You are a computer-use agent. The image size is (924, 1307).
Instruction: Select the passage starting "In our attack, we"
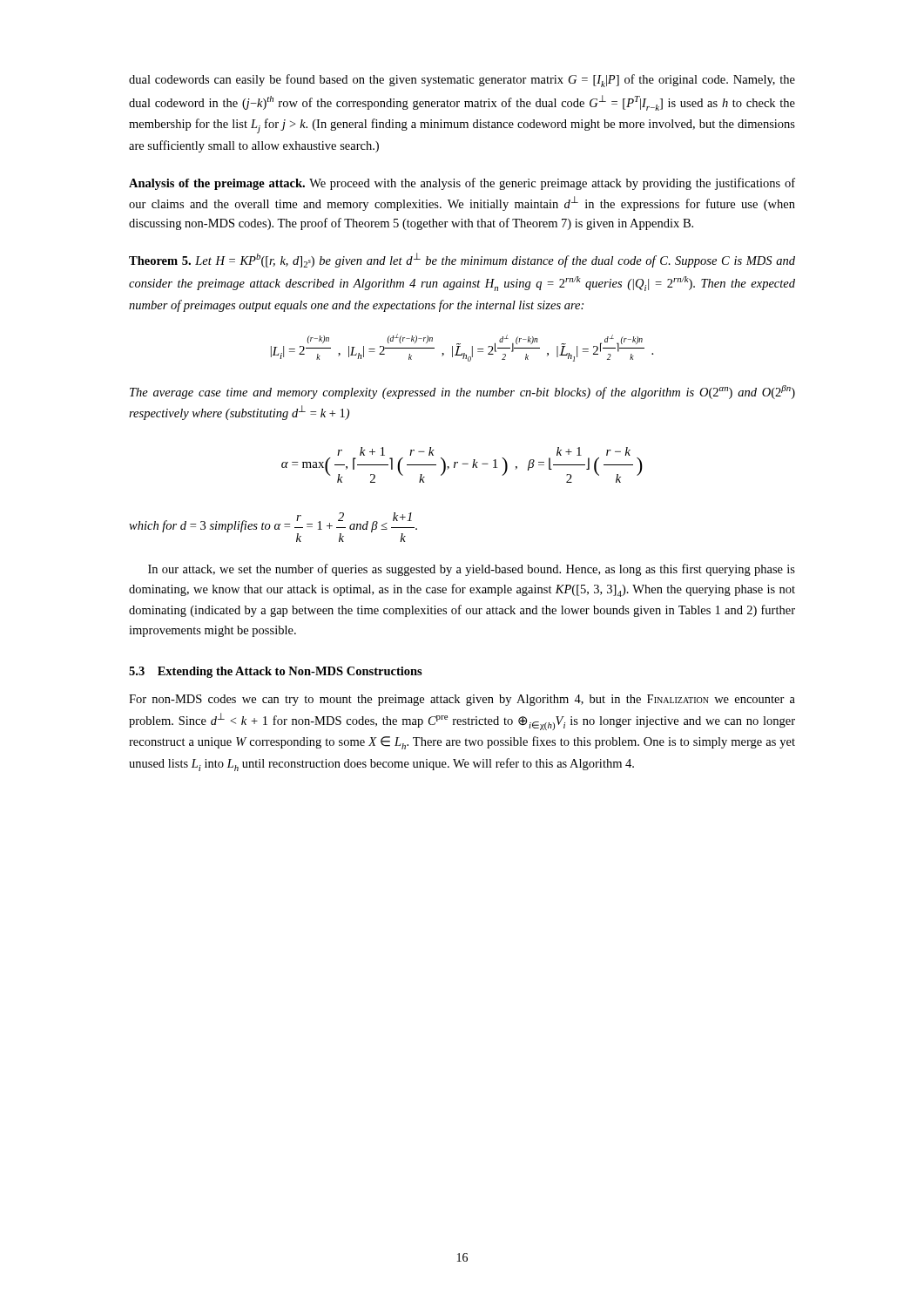462,600
